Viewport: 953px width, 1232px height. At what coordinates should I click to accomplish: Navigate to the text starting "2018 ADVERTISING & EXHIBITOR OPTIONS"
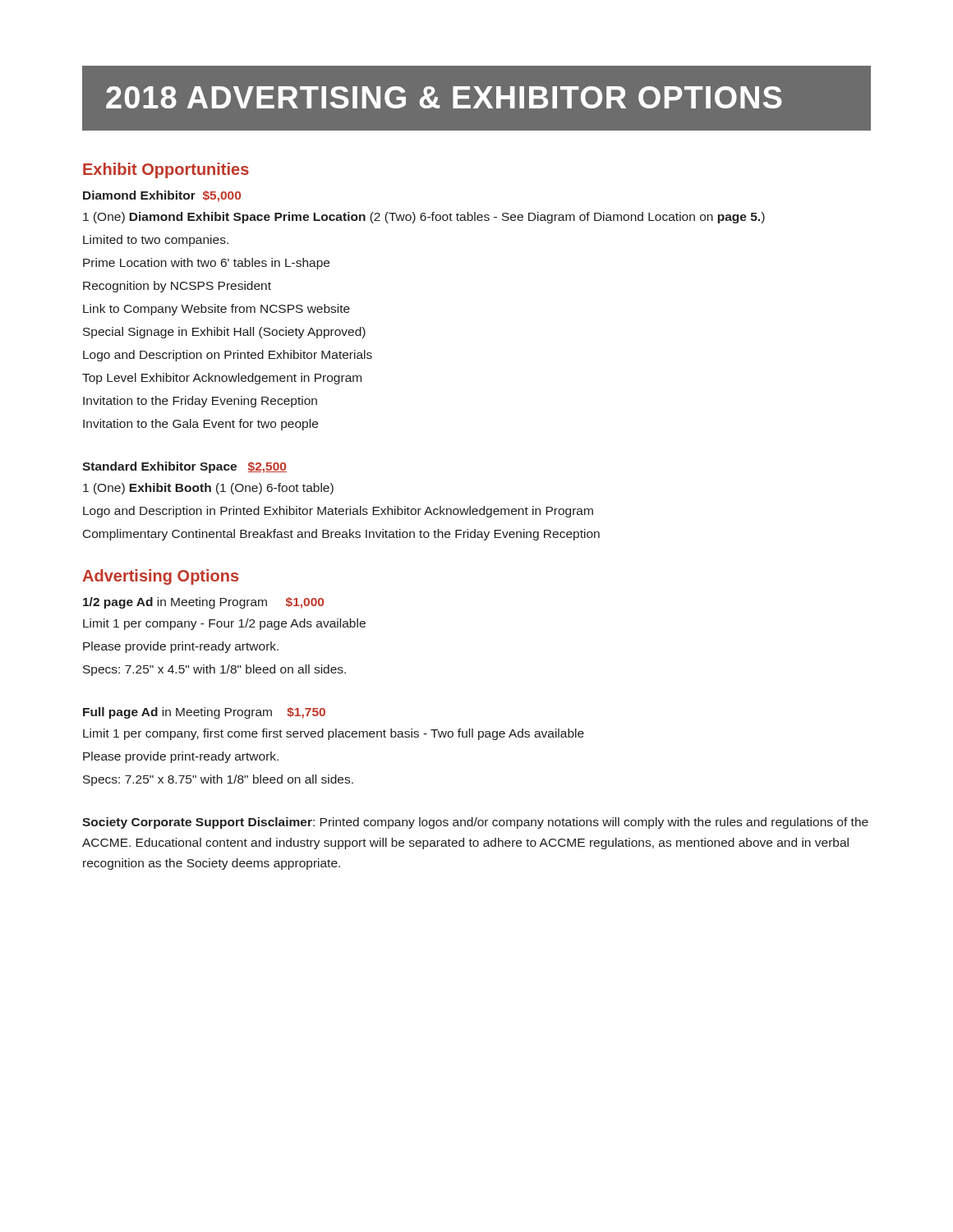click(x=476, y=98)
